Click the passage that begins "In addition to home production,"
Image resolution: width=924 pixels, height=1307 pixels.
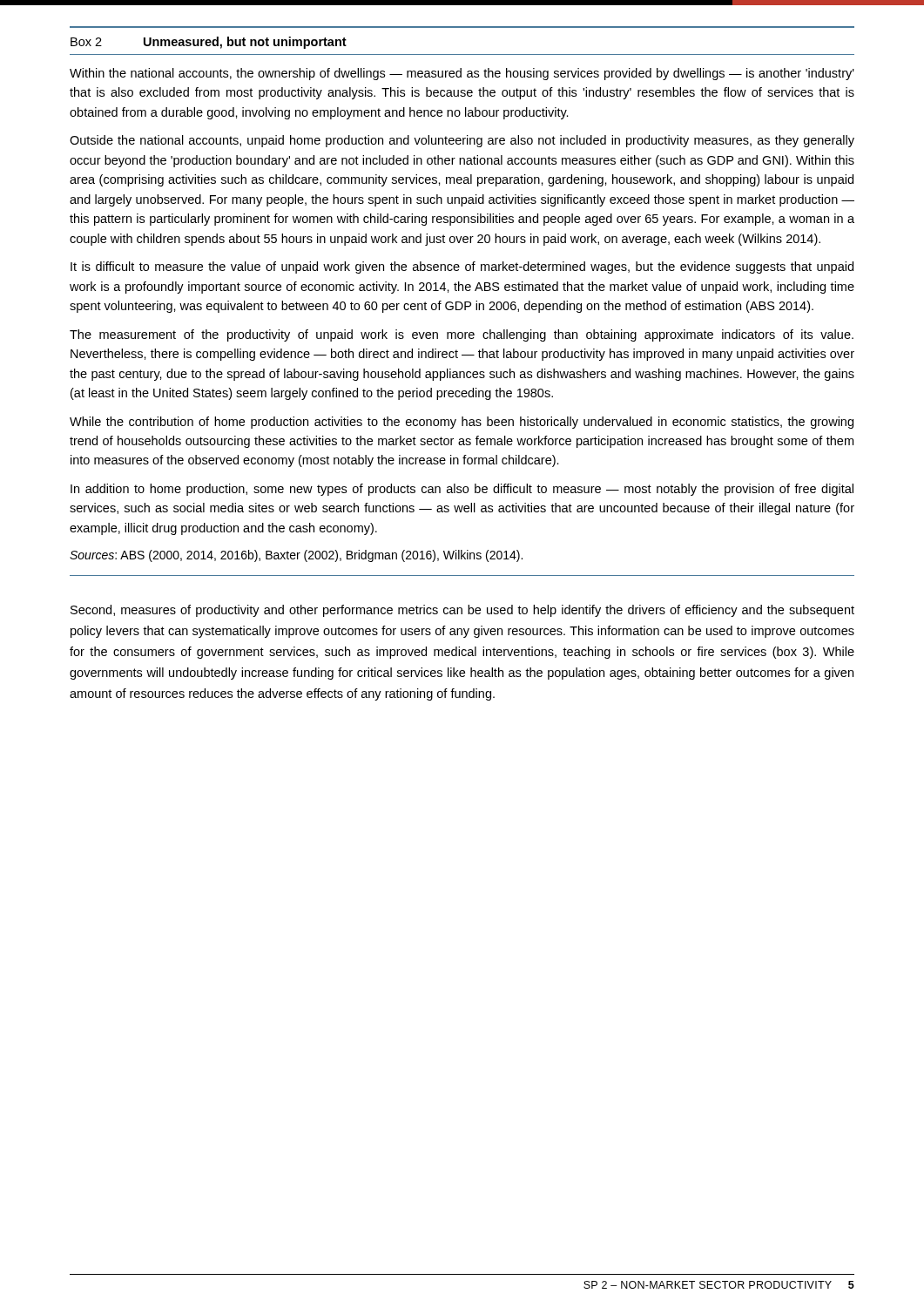pyautogui.click(x=462, y=508)
